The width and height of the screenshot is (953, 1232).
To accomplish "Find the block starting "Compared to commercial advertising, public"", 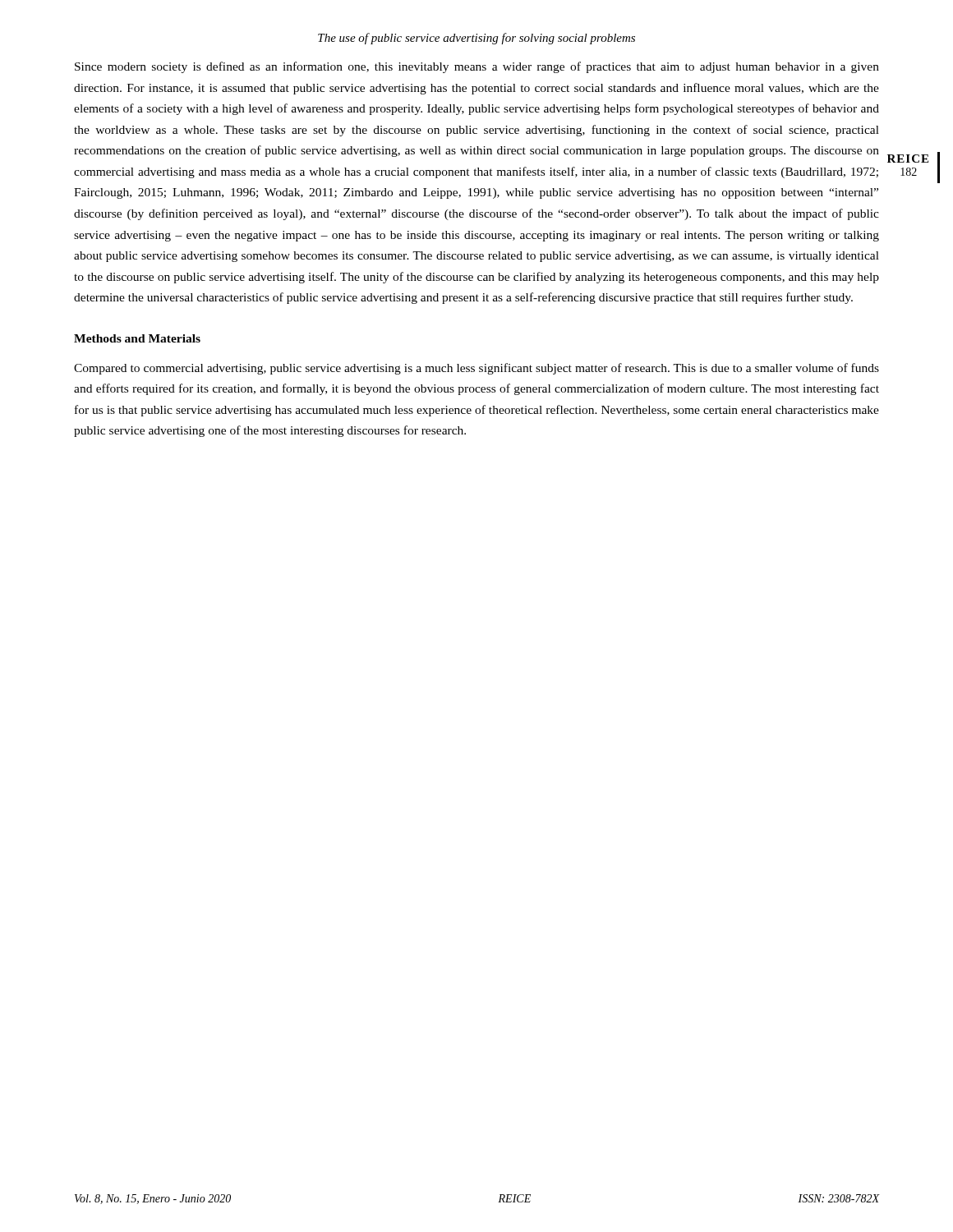I will tap(476, 399).
